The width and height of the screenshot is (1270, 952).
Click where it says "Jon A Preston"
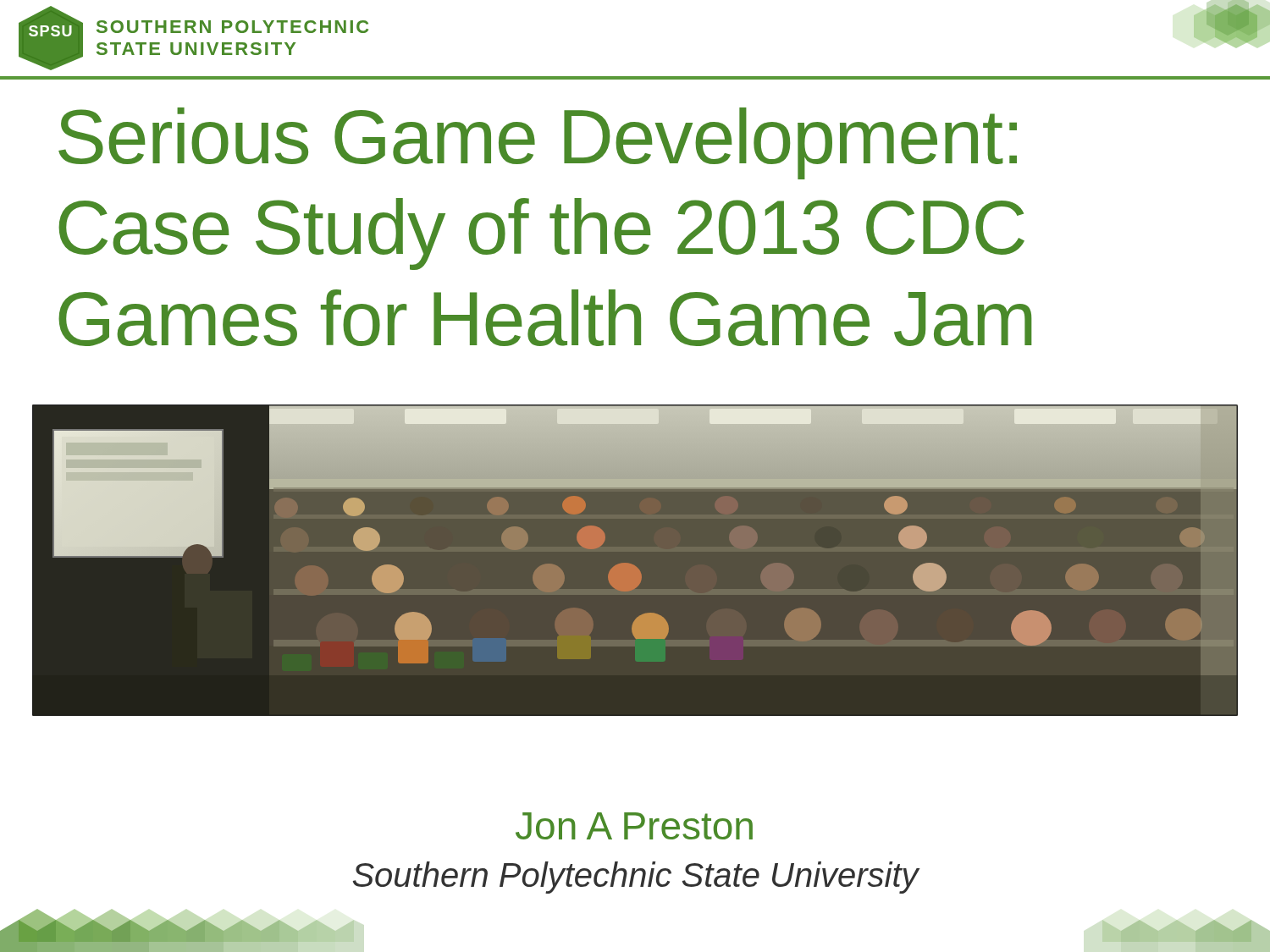(635, 826)
